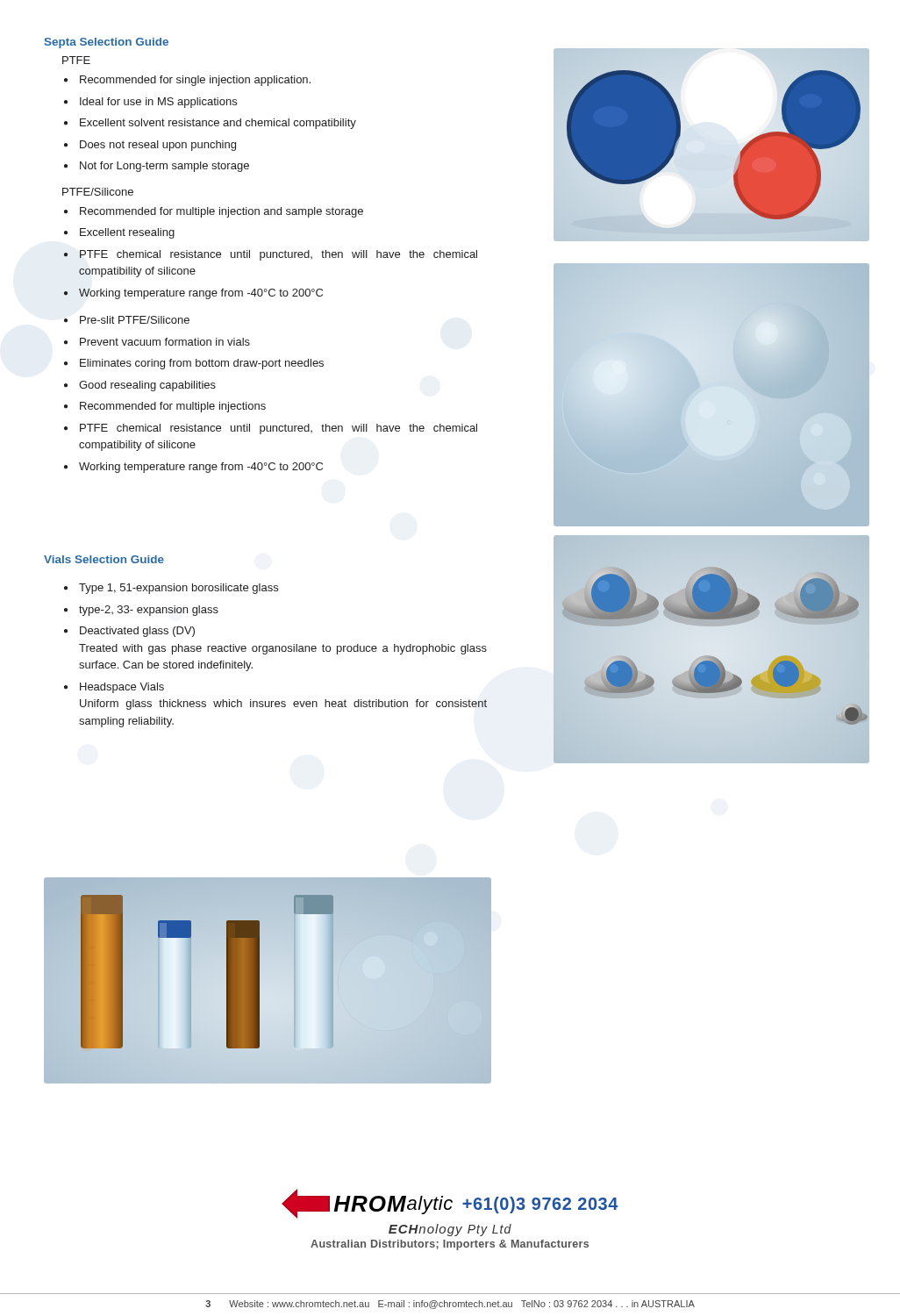Image resolution: width=900 pixels, height=1316 pixels.
Task: Locate the text starting "● Eliminates coring from bottom"
Action: (194, 363)
